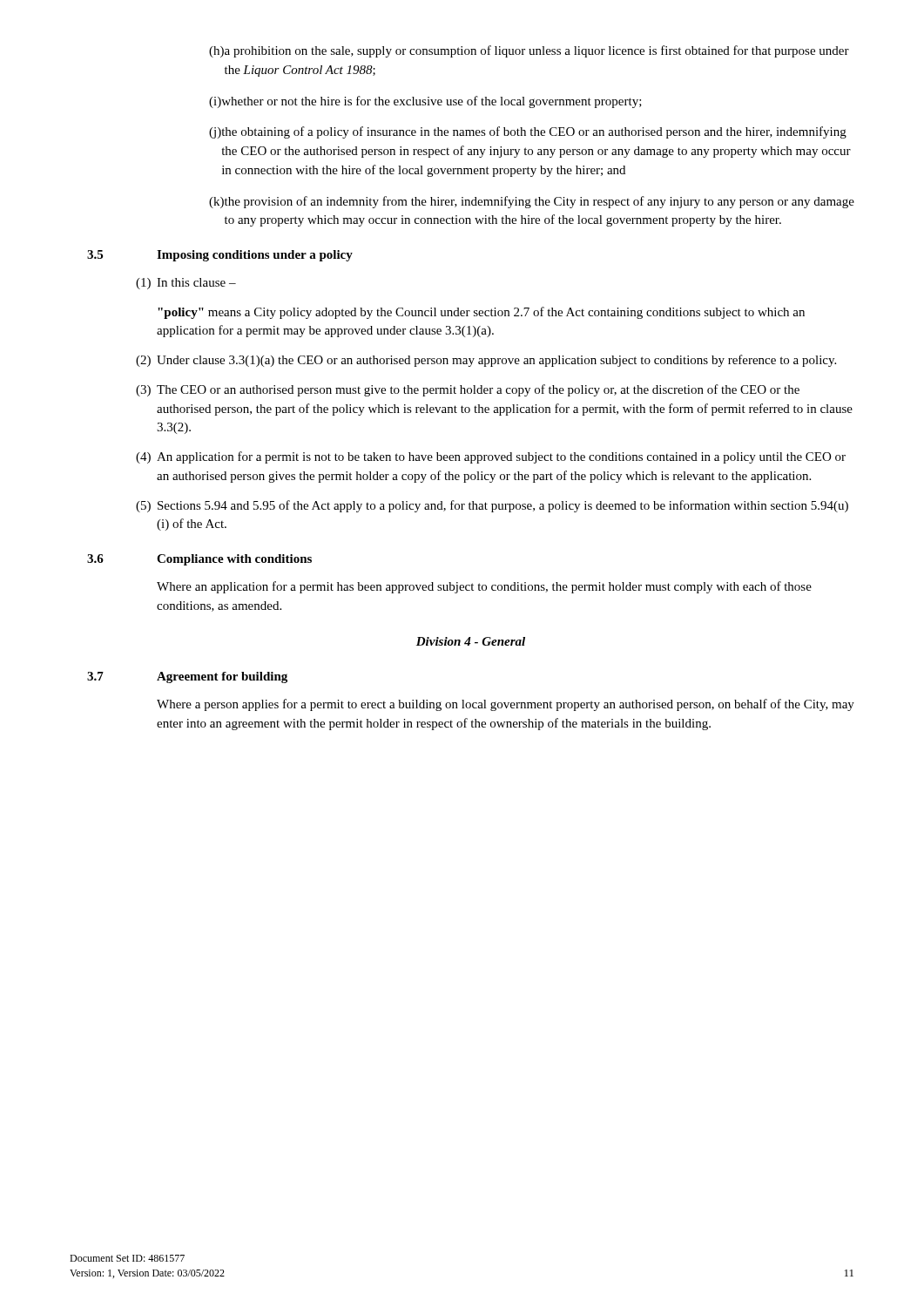Locate the text "3.7 Agreement for building"
The width and height of the screenshot is (924, 1307).
click(187, 677)
